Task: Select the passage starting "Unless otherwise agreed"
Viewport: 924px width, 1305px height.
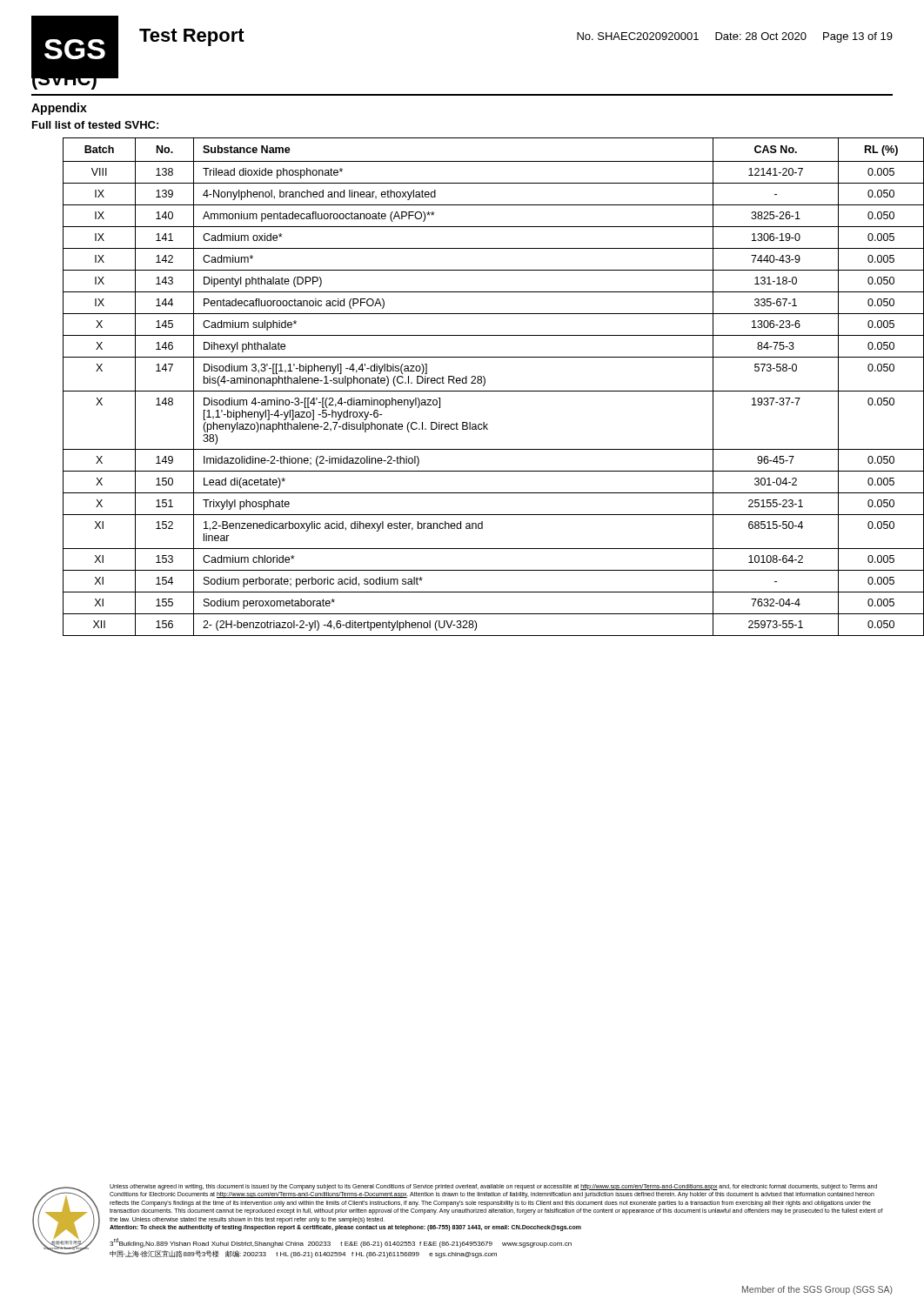Action: 496,1207
